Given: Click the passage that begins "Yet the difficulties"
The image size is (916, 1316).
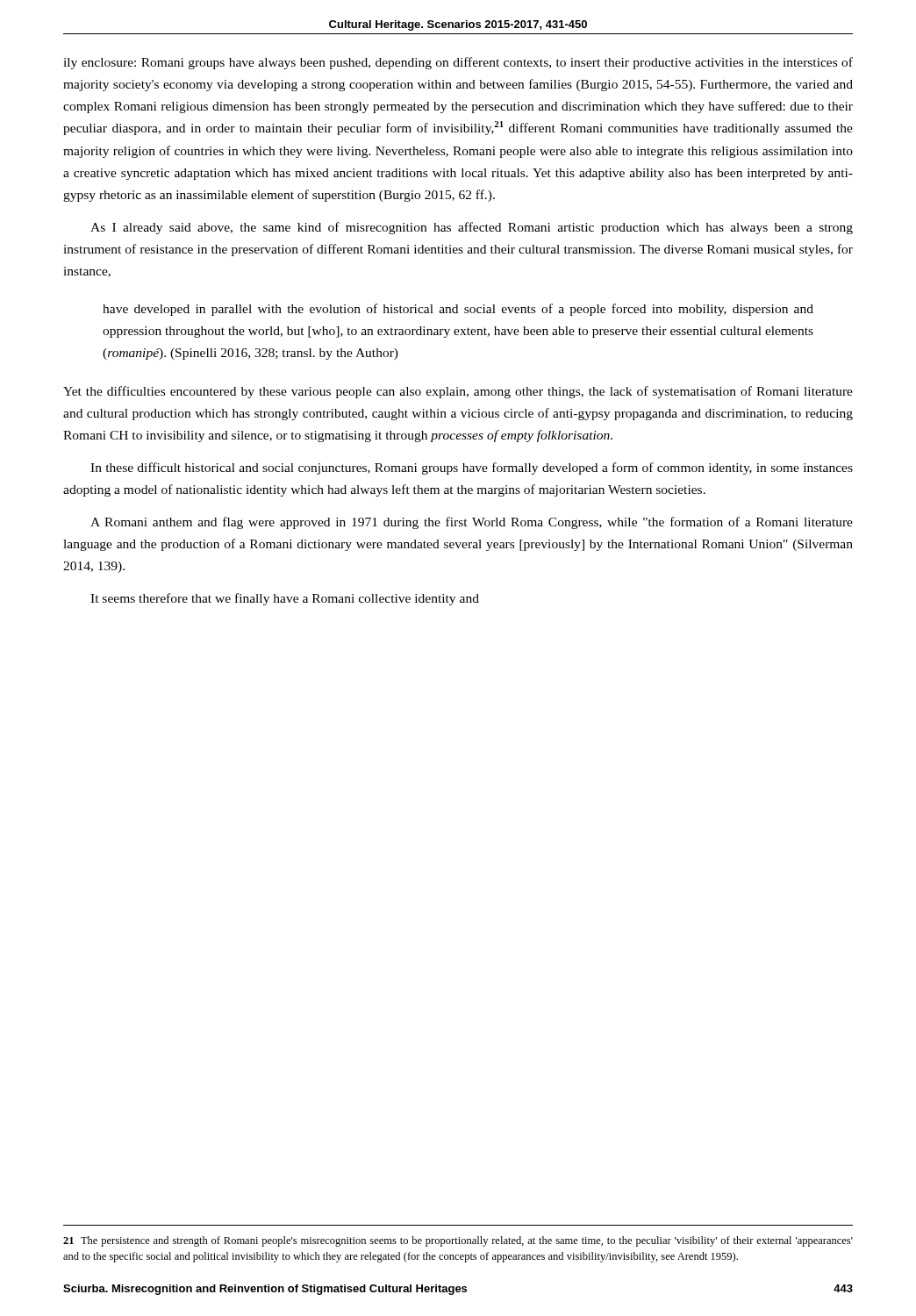Looking at the screenshot, I should tap(458, 413).
